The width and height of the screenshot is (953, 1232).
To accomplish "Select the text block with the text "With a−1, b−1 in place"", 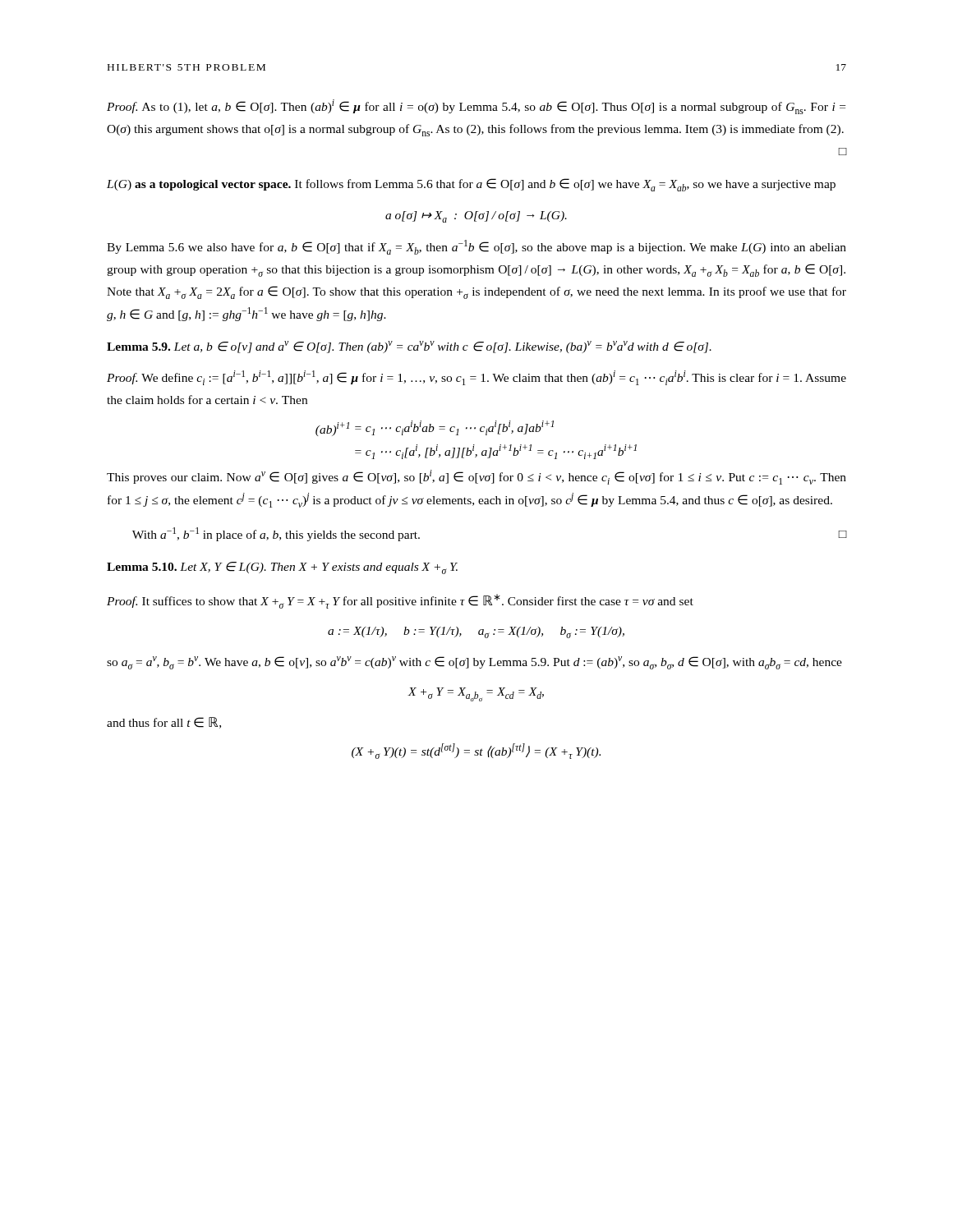I will (x=276, y=533).
